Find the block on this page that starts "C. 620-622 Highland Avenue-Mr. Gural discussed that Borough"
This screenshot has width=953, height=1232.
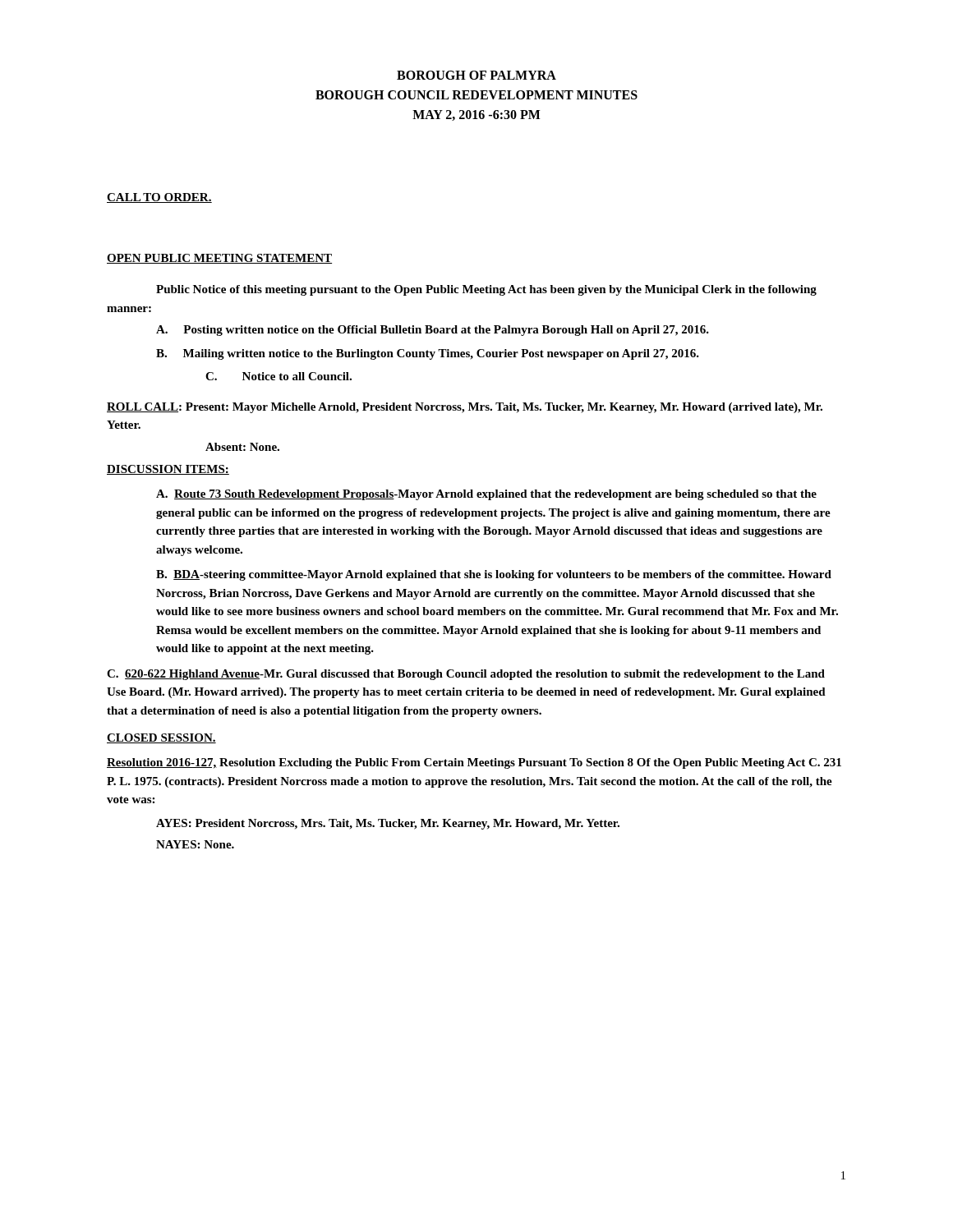click(x=476, y=692)
